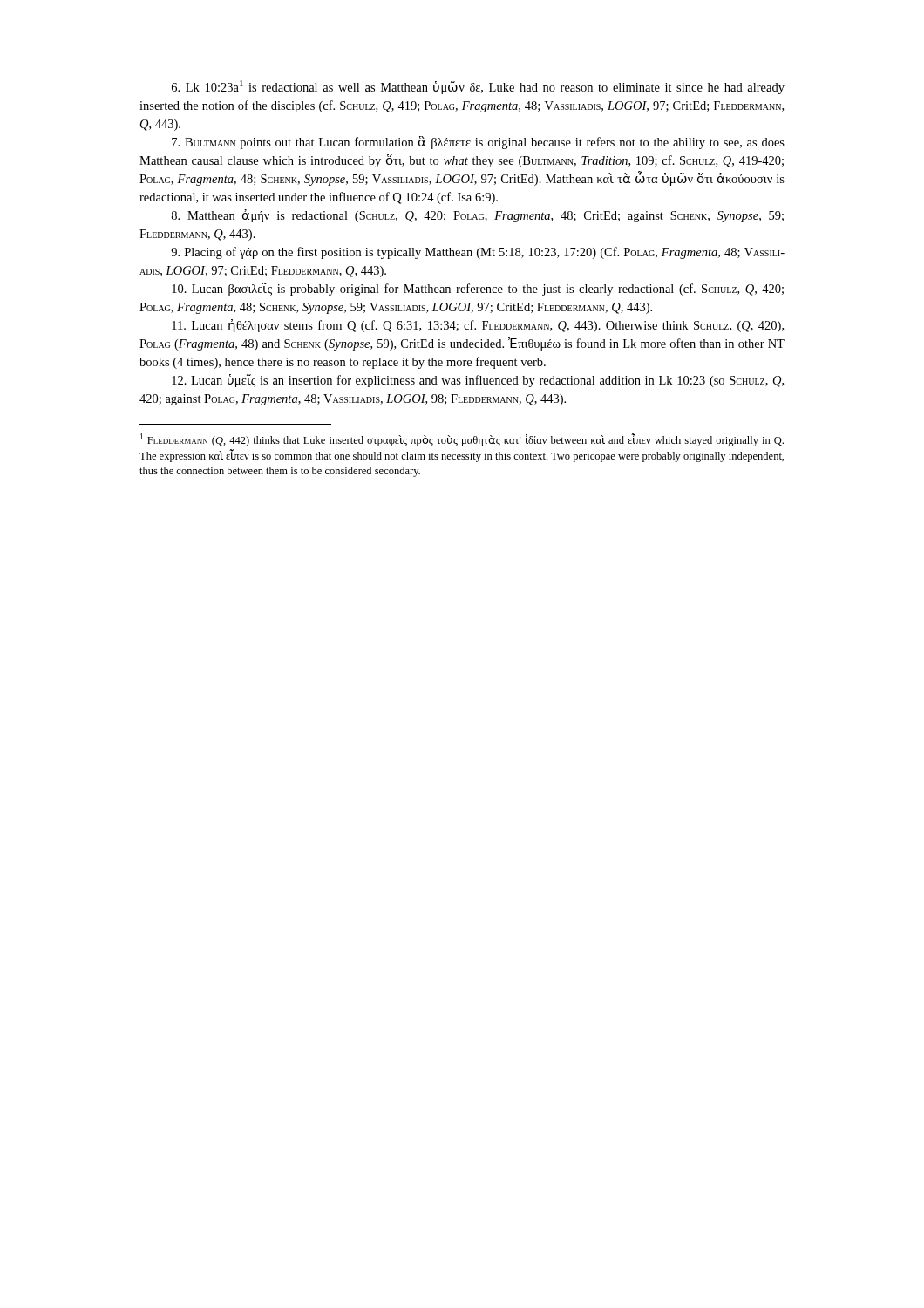Locate the region starting "Lk 10:23a1 is redactional as"

[462, 106]
